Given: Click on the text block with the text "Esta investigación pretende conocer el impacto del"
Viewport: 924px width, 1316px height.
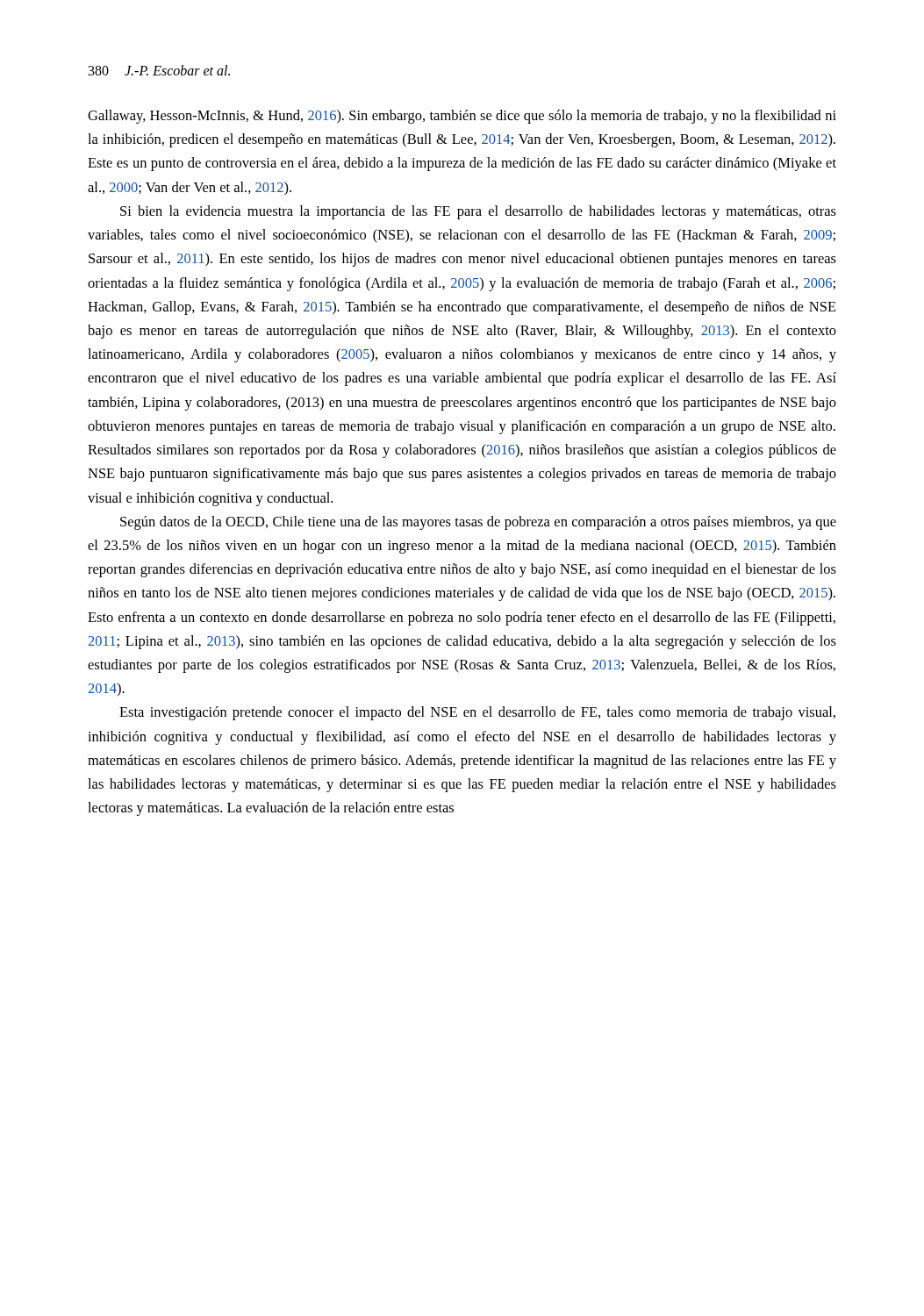Looking at the screenshot, I should pyautogui.click(x=462, y=760).
